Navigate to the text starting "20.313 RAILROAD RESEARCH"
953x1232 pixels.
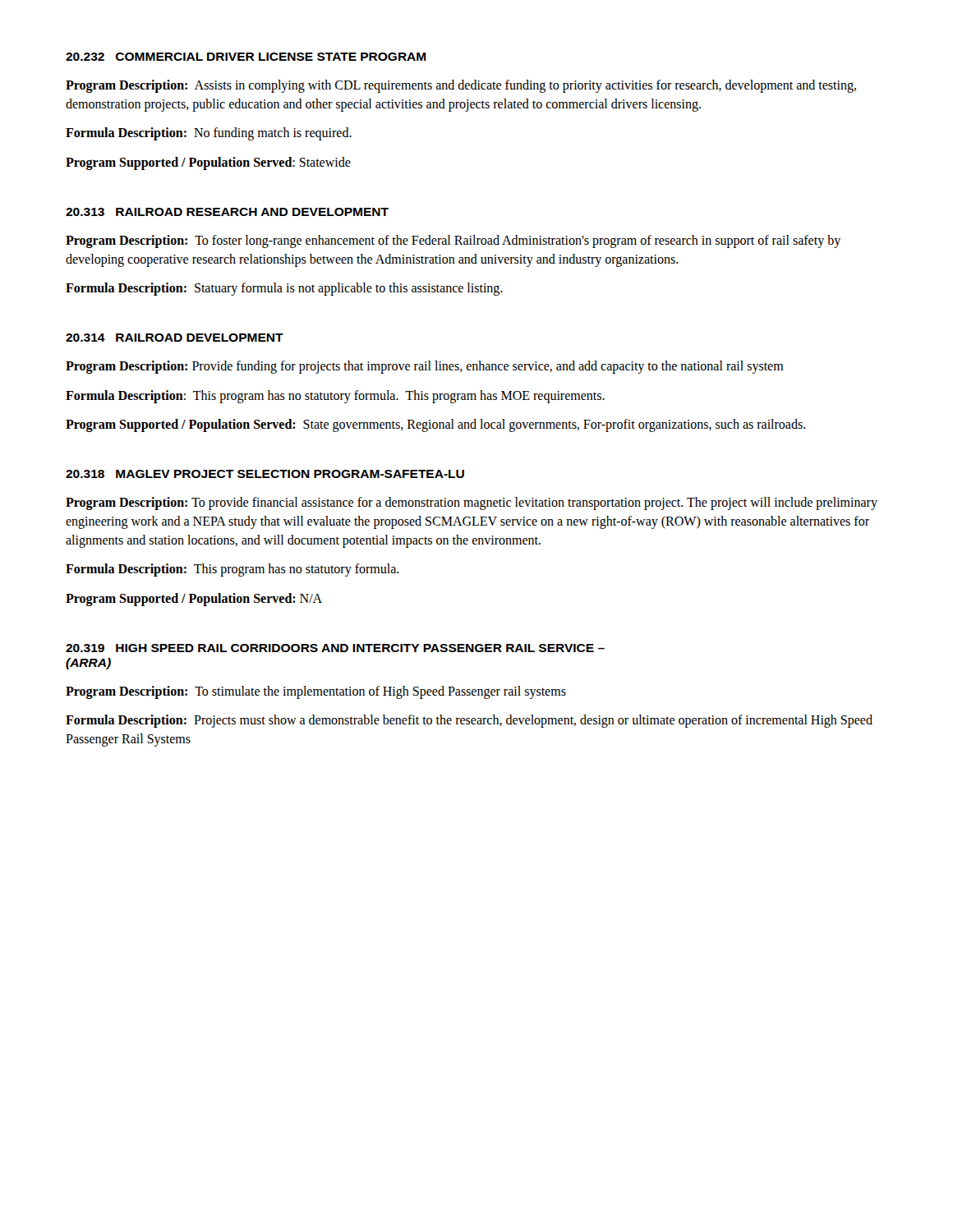[227, 211]
